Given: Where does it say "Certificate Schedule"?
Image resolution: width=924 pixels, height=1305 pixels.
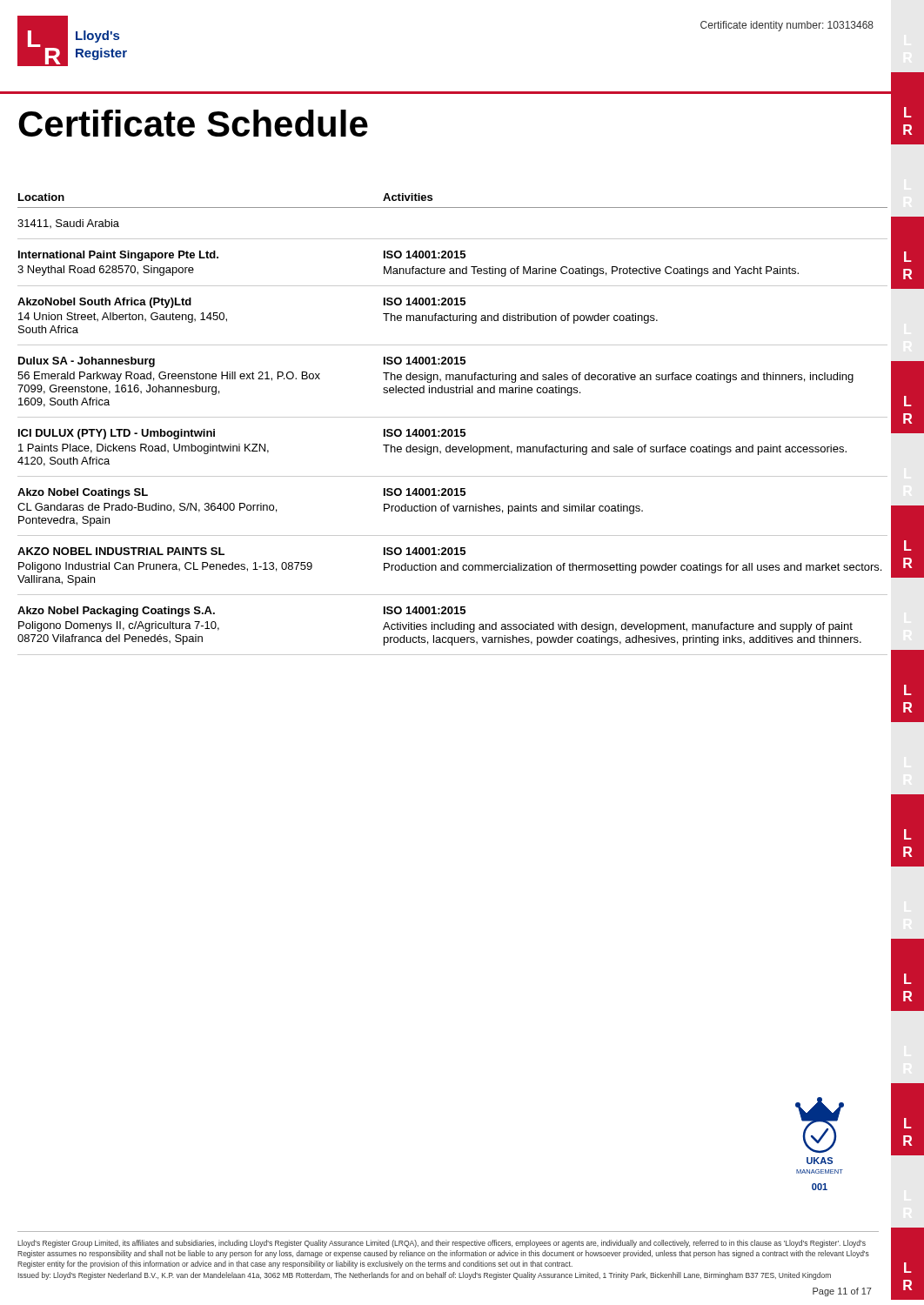Looking at the screenshot, I should coord(193,124).
